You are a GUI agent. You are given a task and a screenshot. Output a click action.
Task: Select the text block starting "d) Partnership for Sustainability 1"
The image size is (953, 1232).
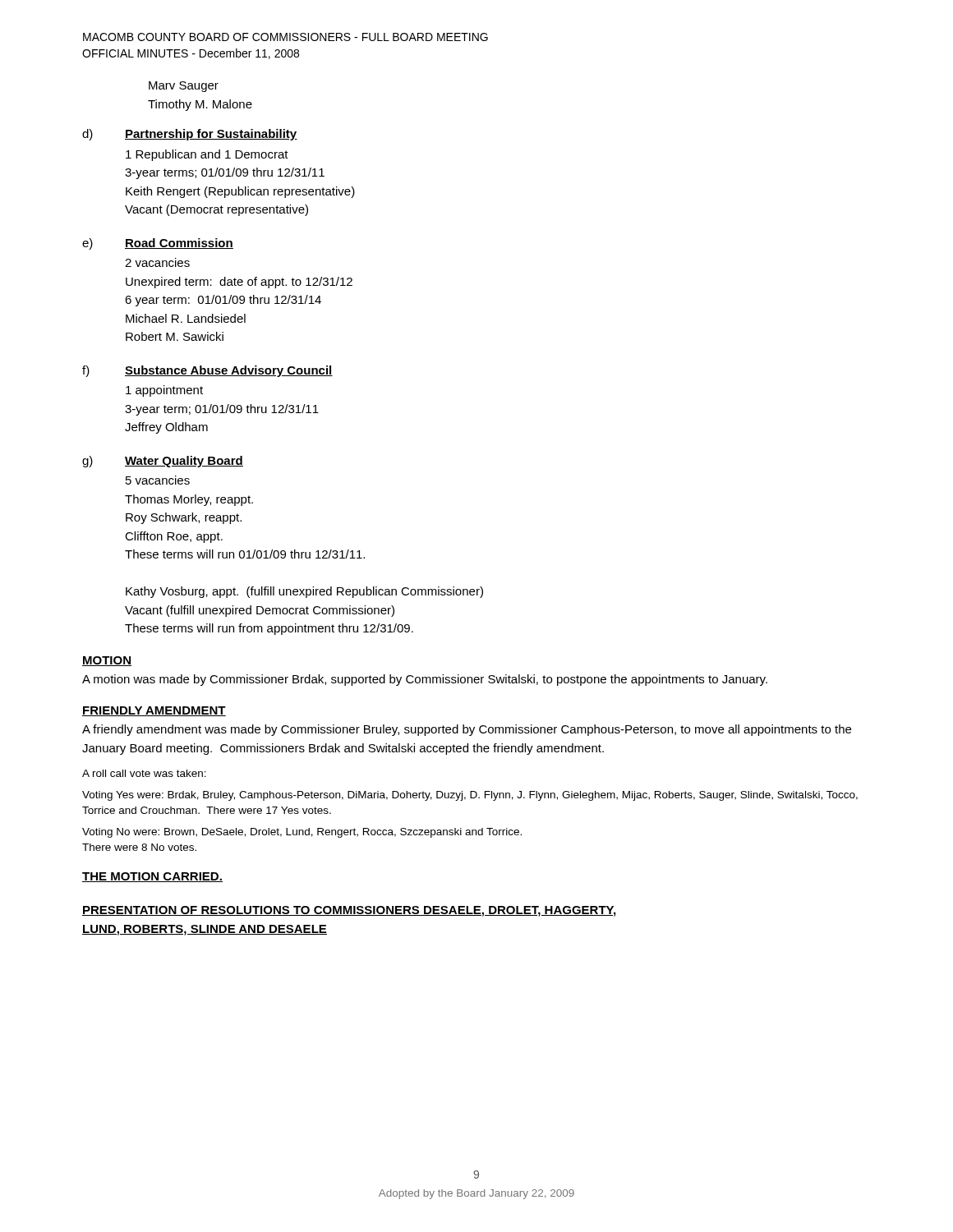[190, 135]
